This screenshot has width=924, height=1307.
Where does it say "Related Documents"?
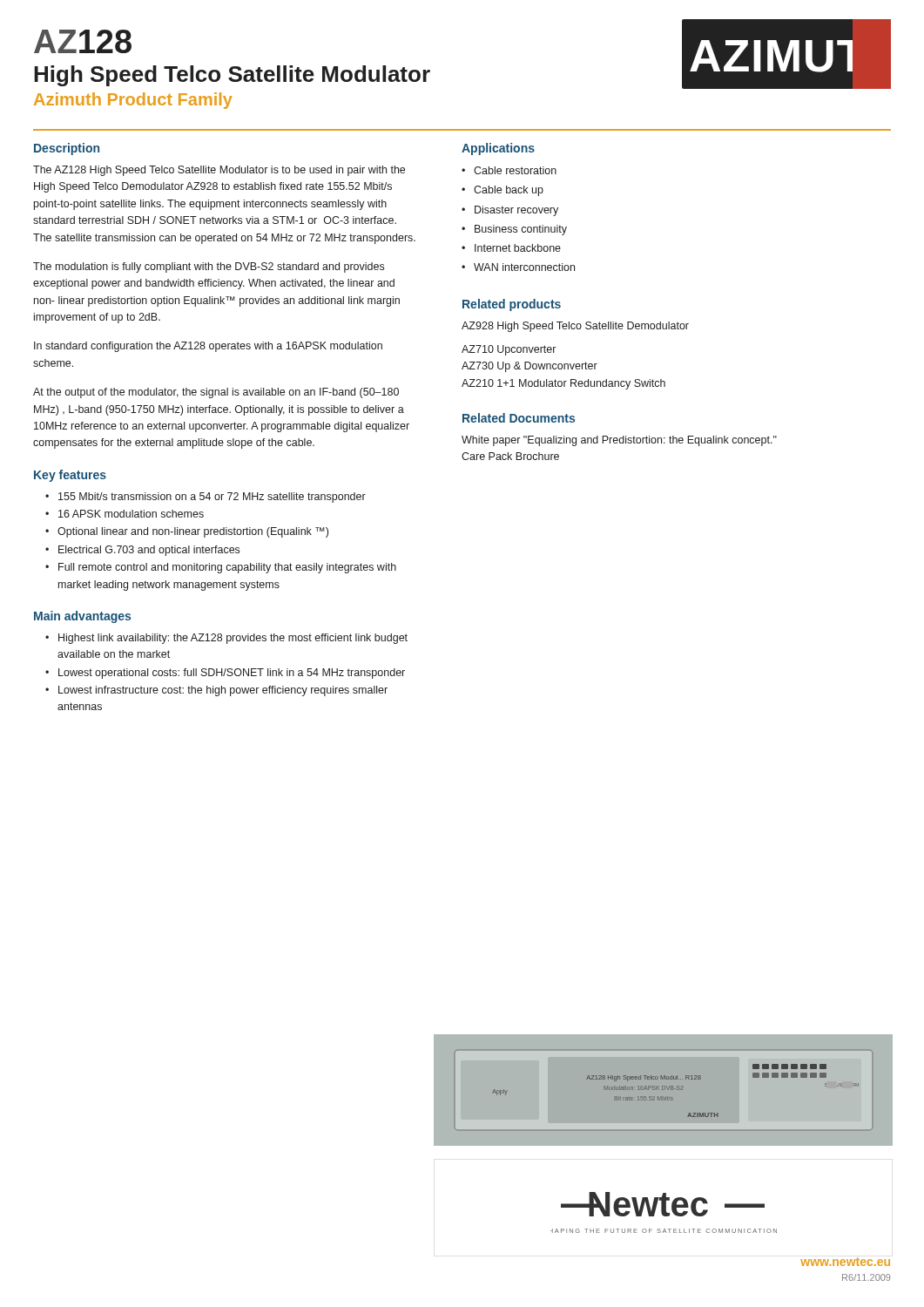(x=519, y=418)
